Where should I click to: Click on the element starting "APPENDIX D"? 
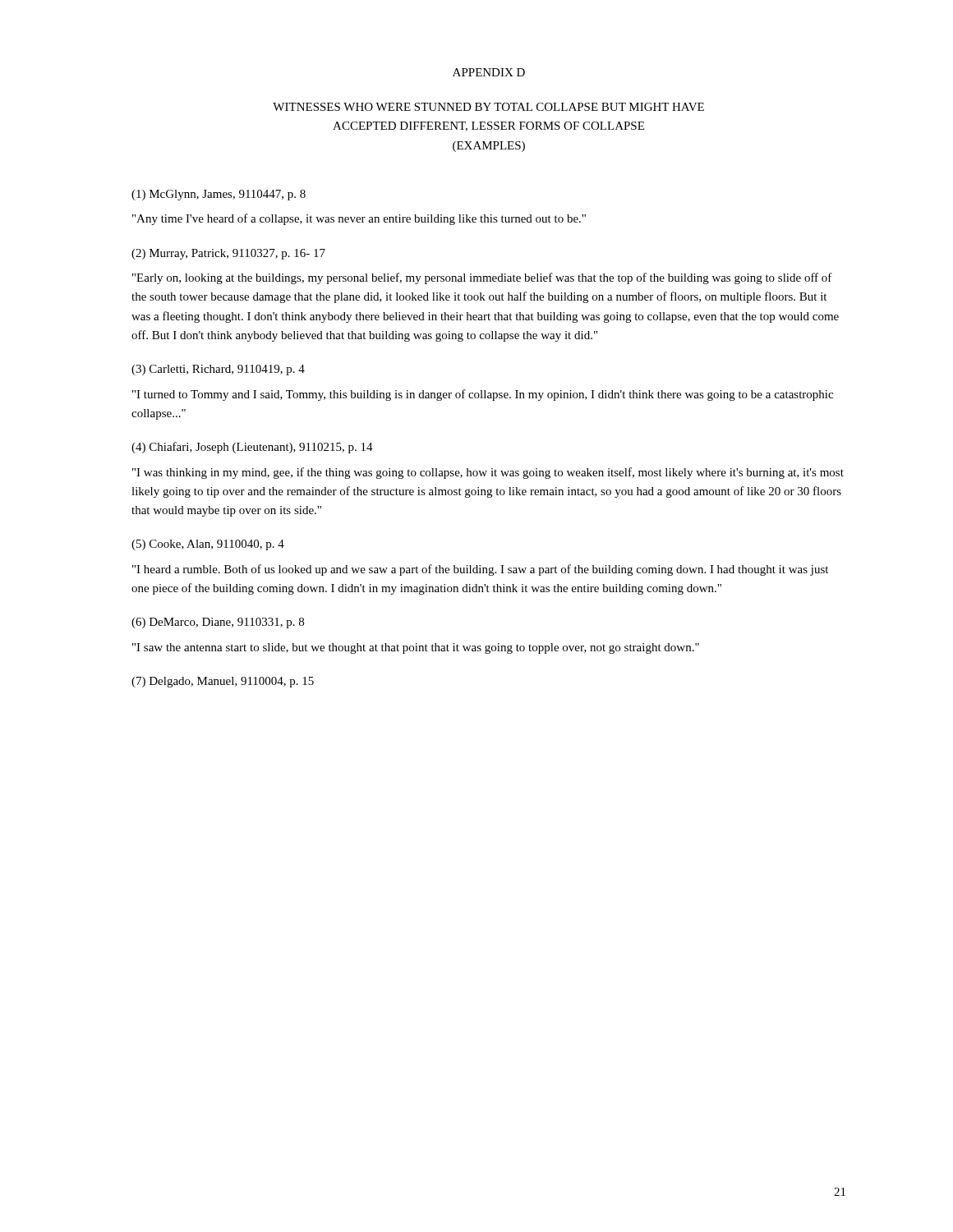click(x=489, y=72)
